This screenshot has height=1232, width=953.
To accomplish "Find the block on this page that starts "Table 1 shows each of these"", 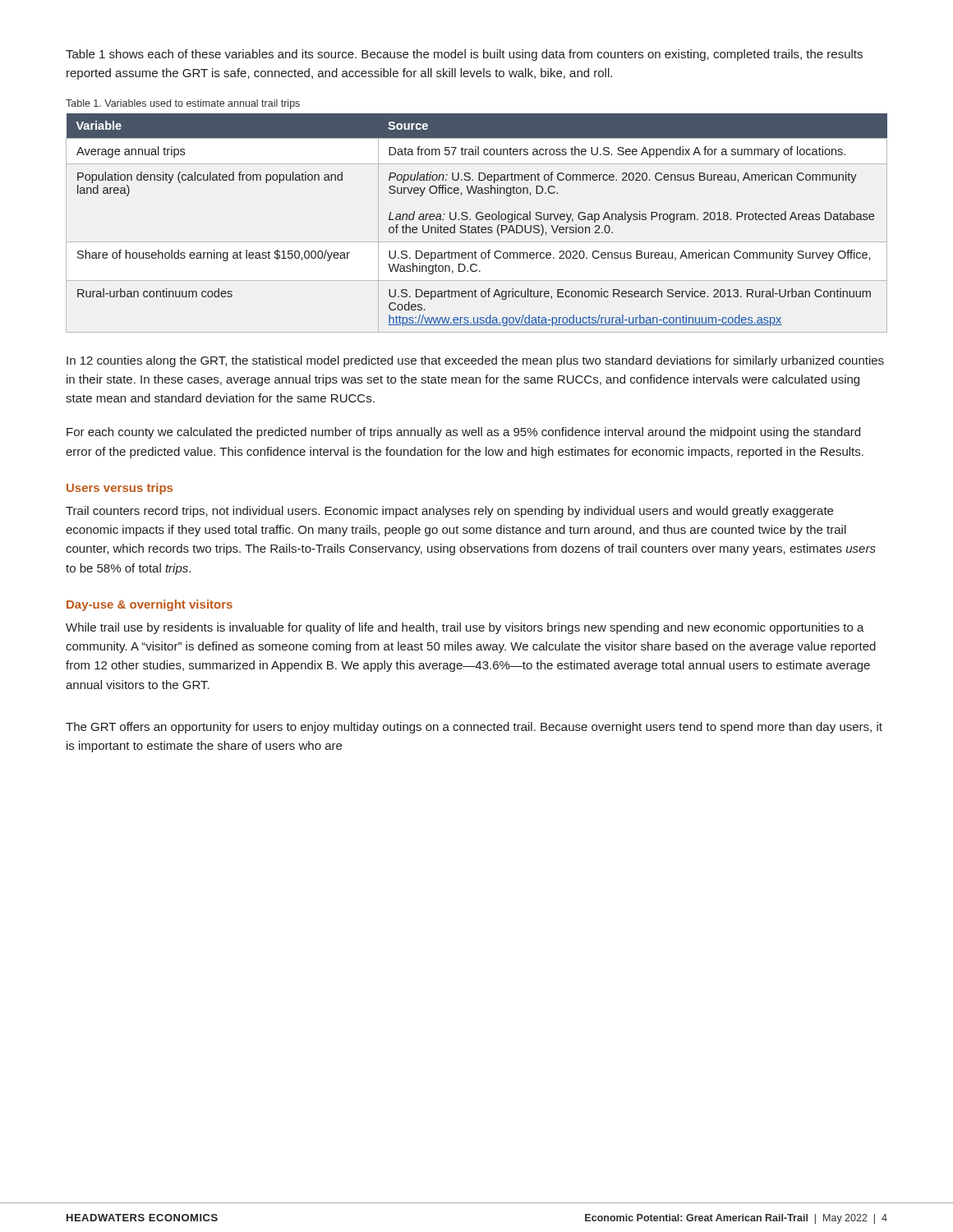I will pos(464,63).
